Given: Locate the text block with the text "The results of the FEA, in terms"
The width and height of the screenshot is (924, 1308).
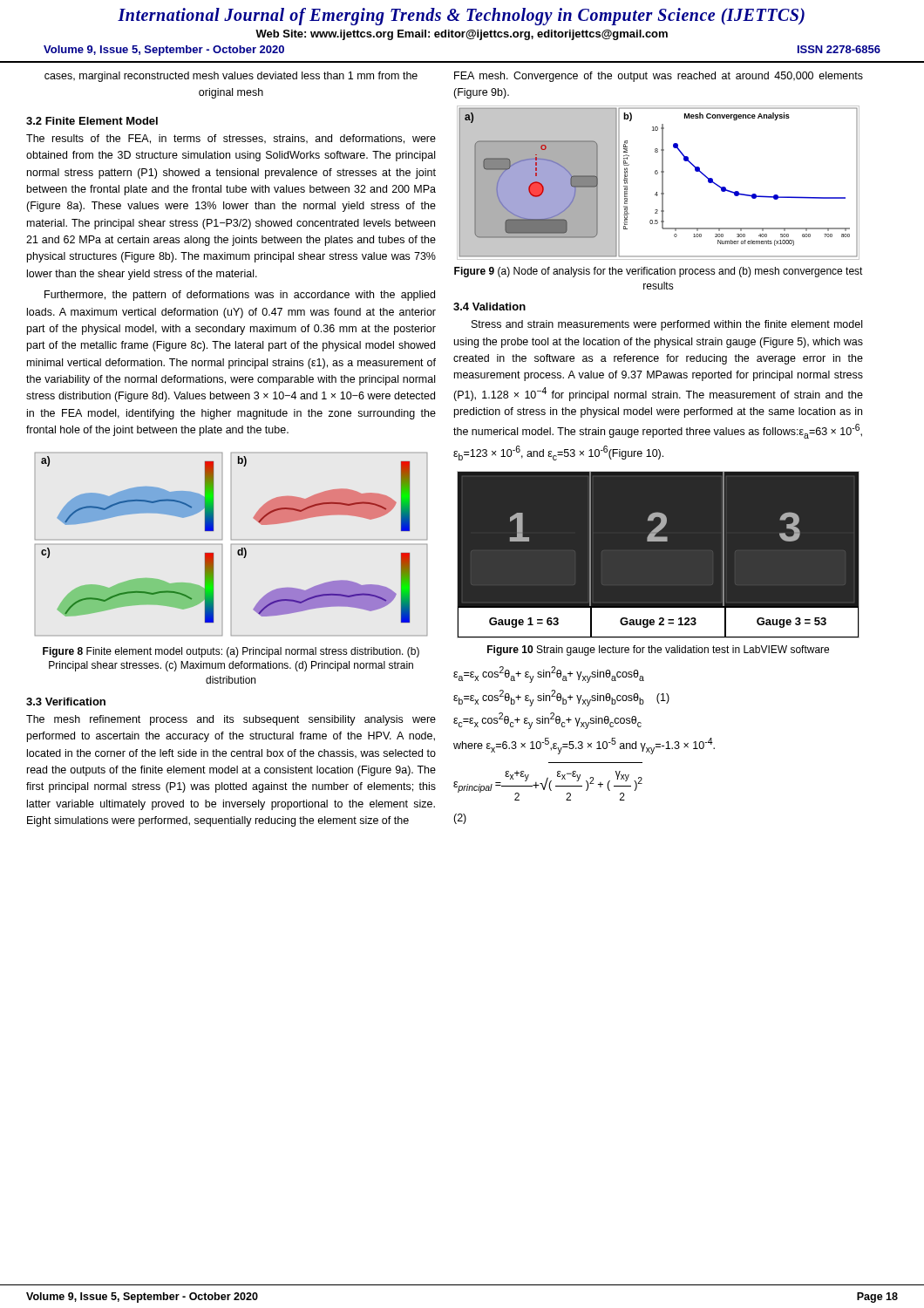Looking at the screenshot, I should (231, 285).
